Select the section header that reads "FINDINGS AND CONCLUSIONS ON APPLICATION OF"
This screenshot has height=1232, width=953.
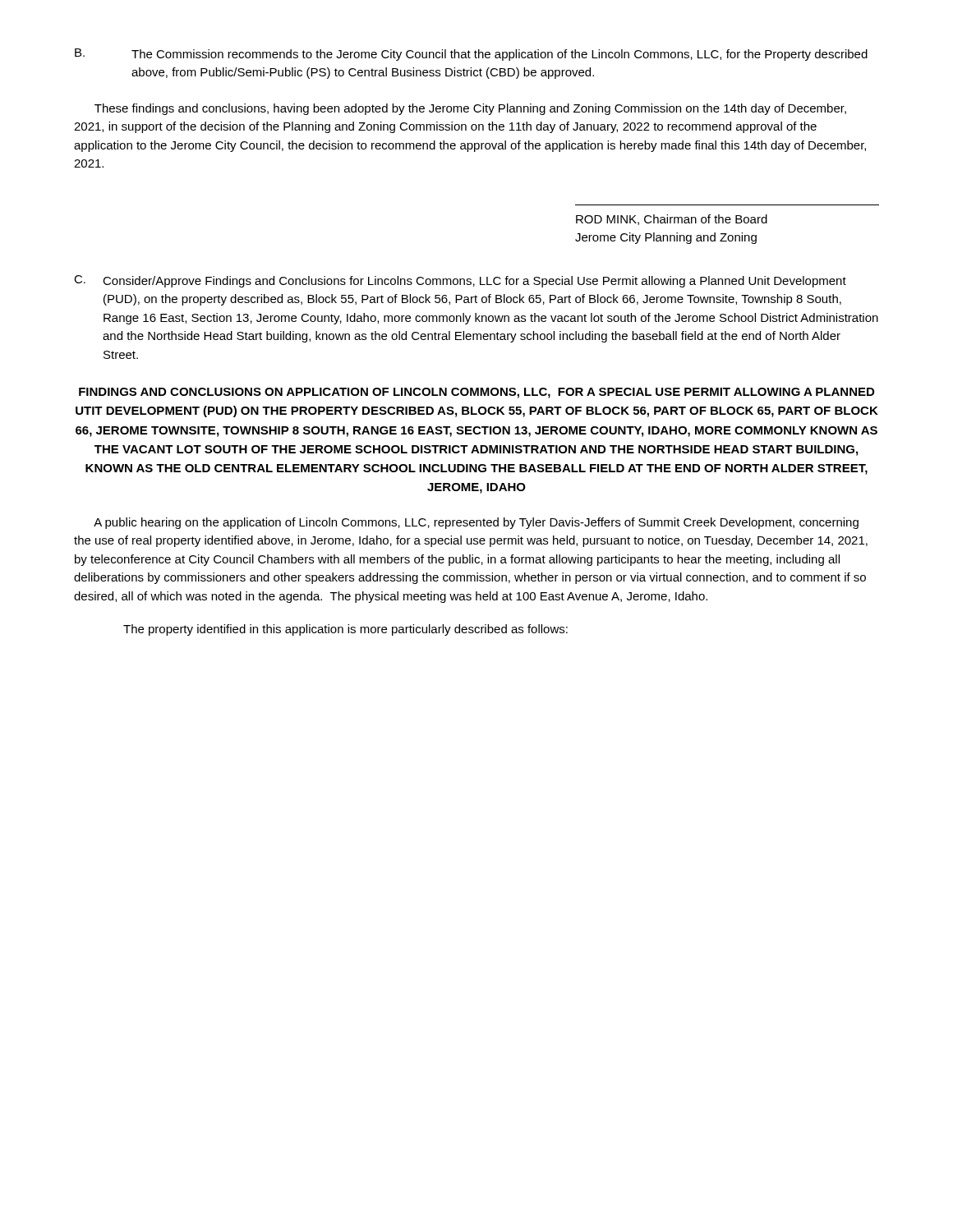coord(476,439)
